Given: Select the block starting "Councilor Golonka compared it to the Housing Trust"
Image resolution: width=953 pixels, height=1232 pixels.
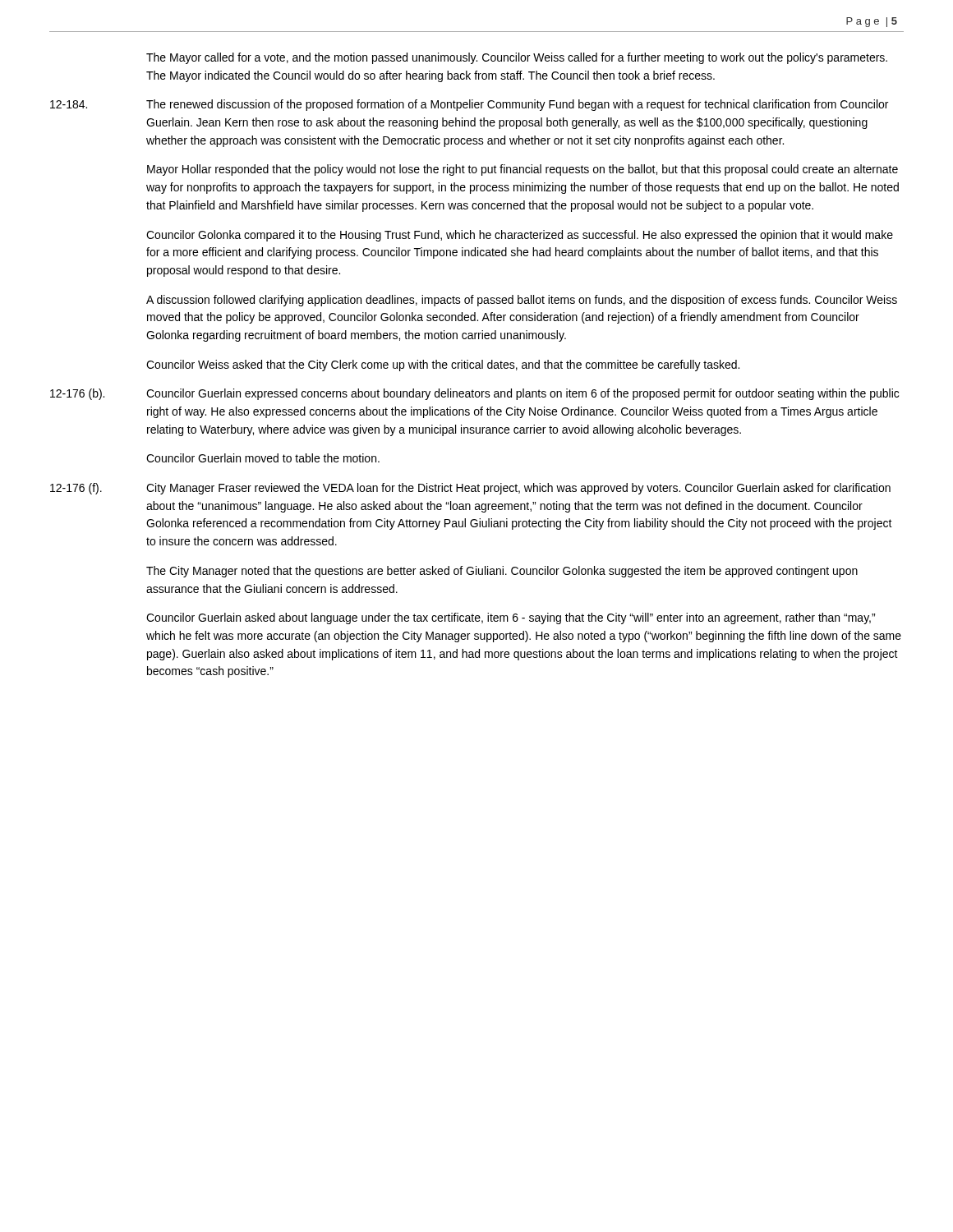Looking at the screenshot, I should click(520, 252).
